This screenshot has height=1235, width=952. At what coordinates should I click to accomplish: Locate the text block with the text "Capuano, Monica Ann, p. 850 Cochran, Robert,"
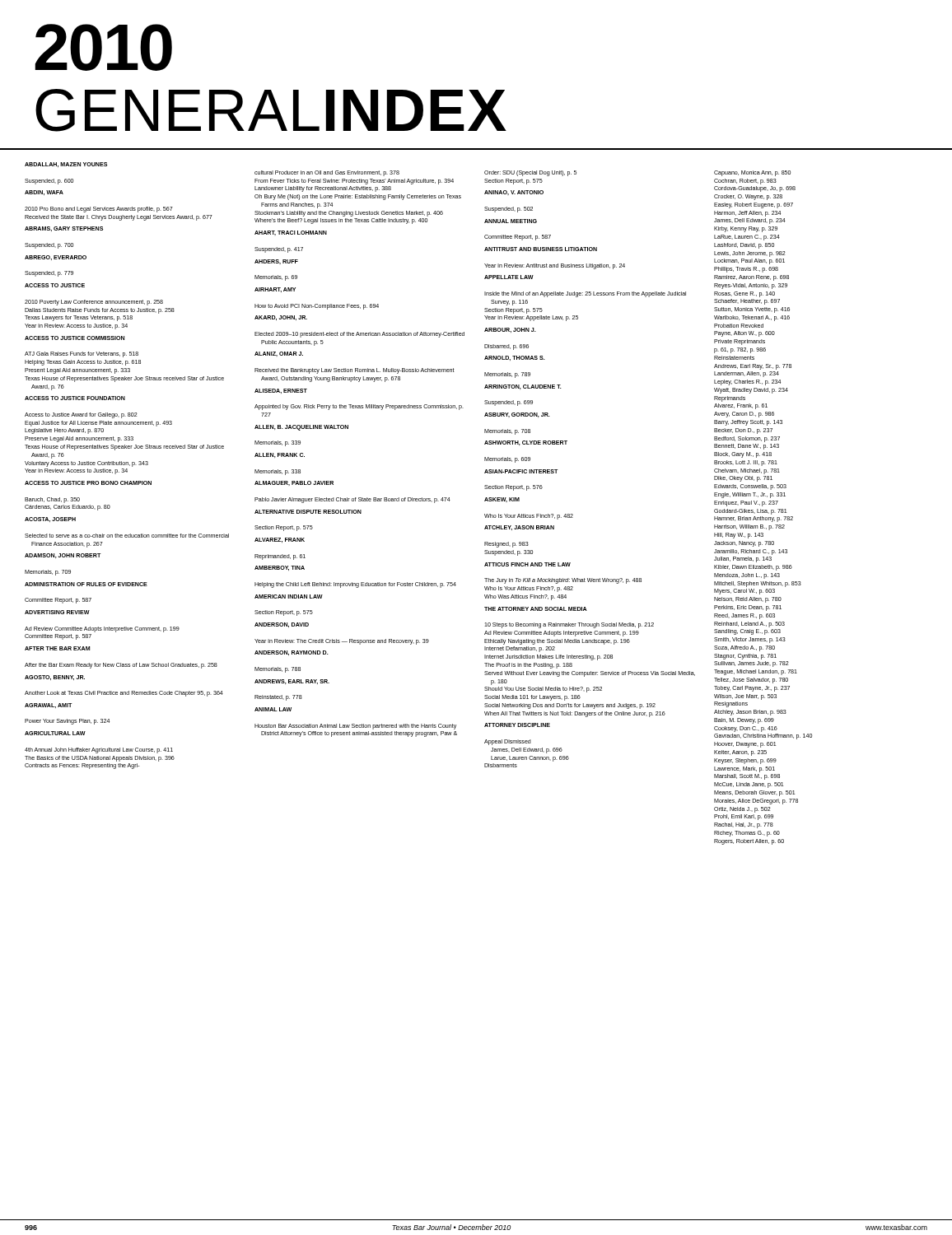pyautogui.click(x=752, y=173)
